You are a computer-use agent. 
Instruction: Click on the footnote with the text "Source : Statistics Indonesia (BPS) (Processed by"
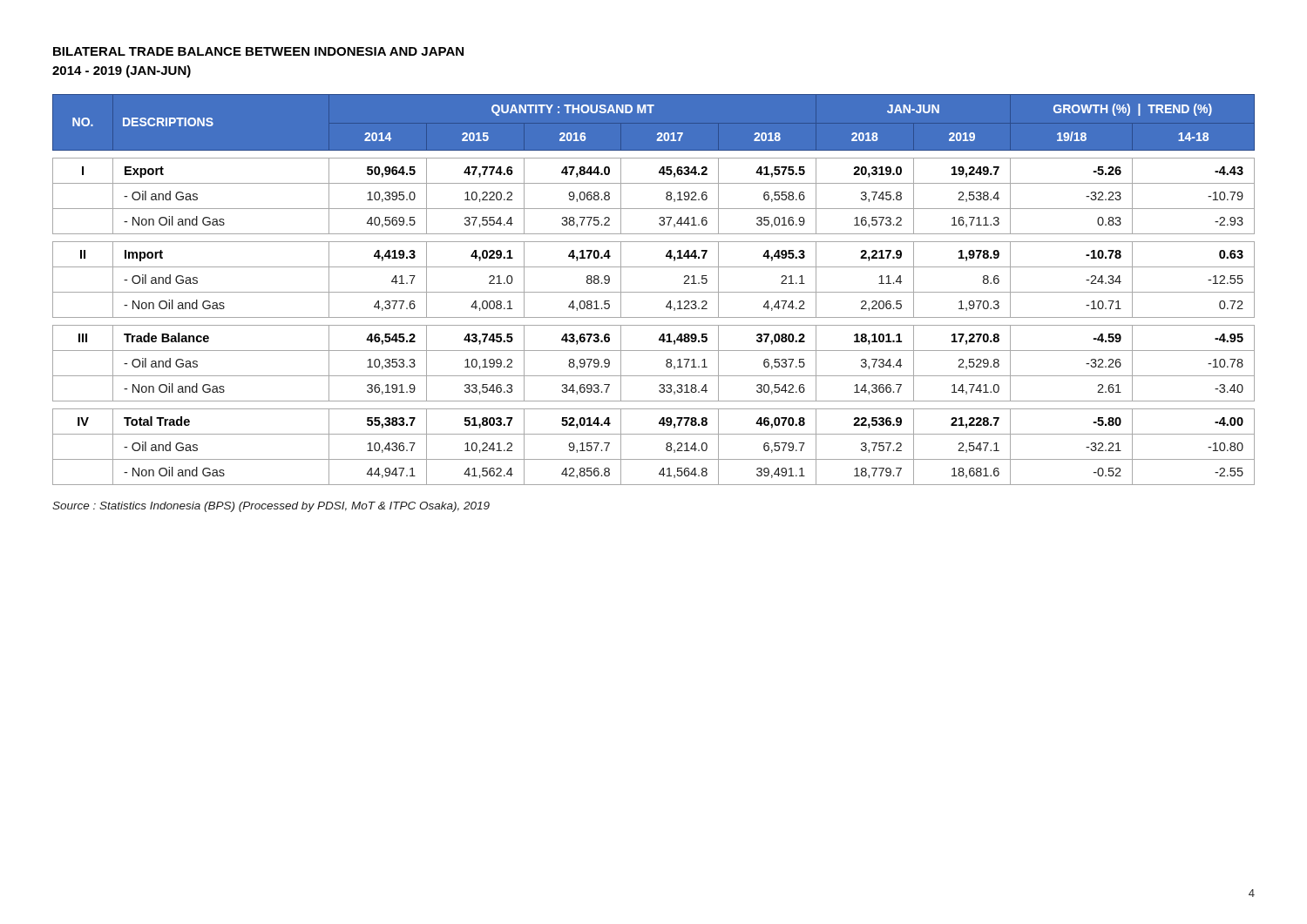click(271, 505)
